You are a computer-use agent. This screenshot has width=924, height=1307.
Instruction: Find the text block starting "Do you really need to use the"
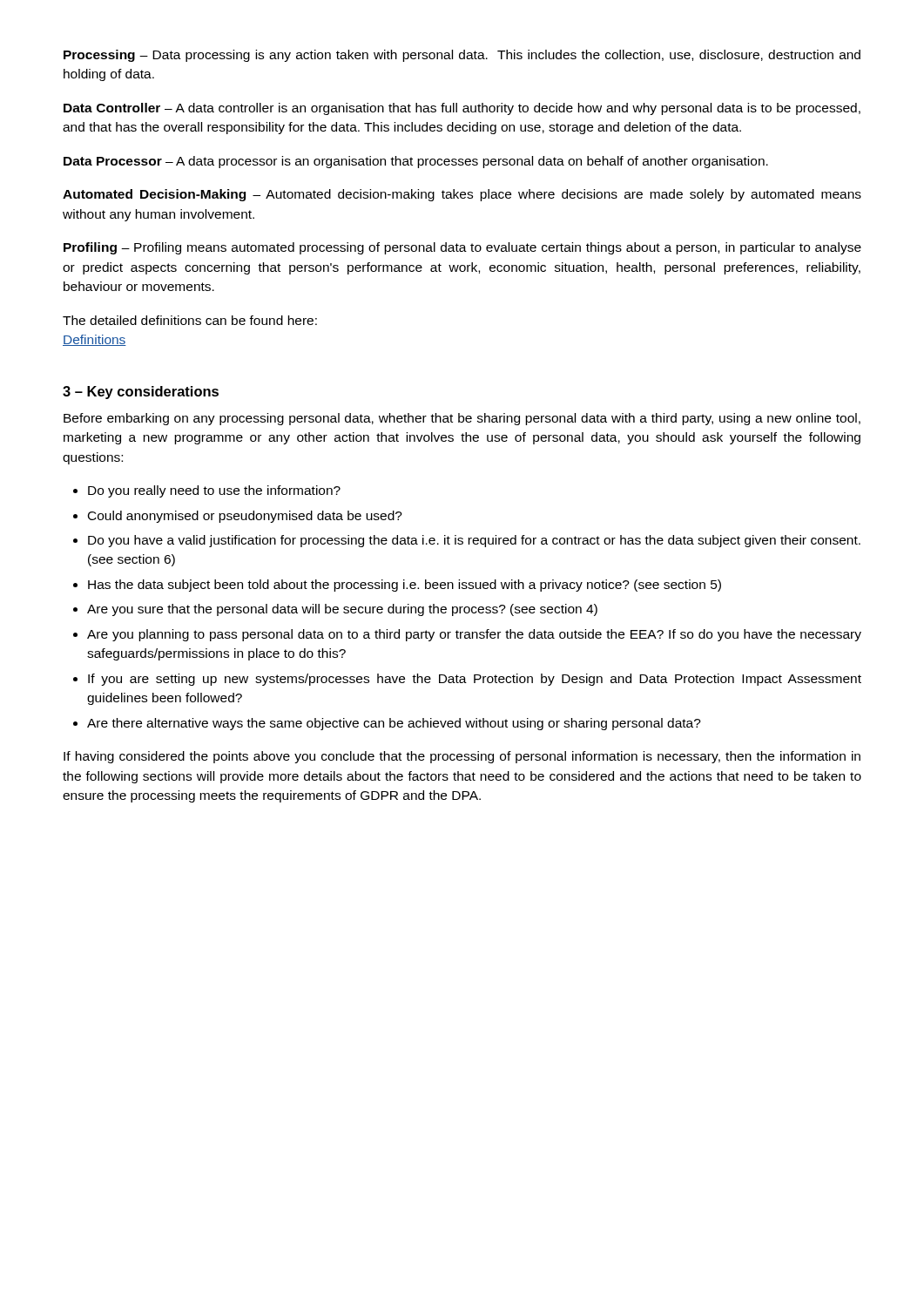(214, 490)
